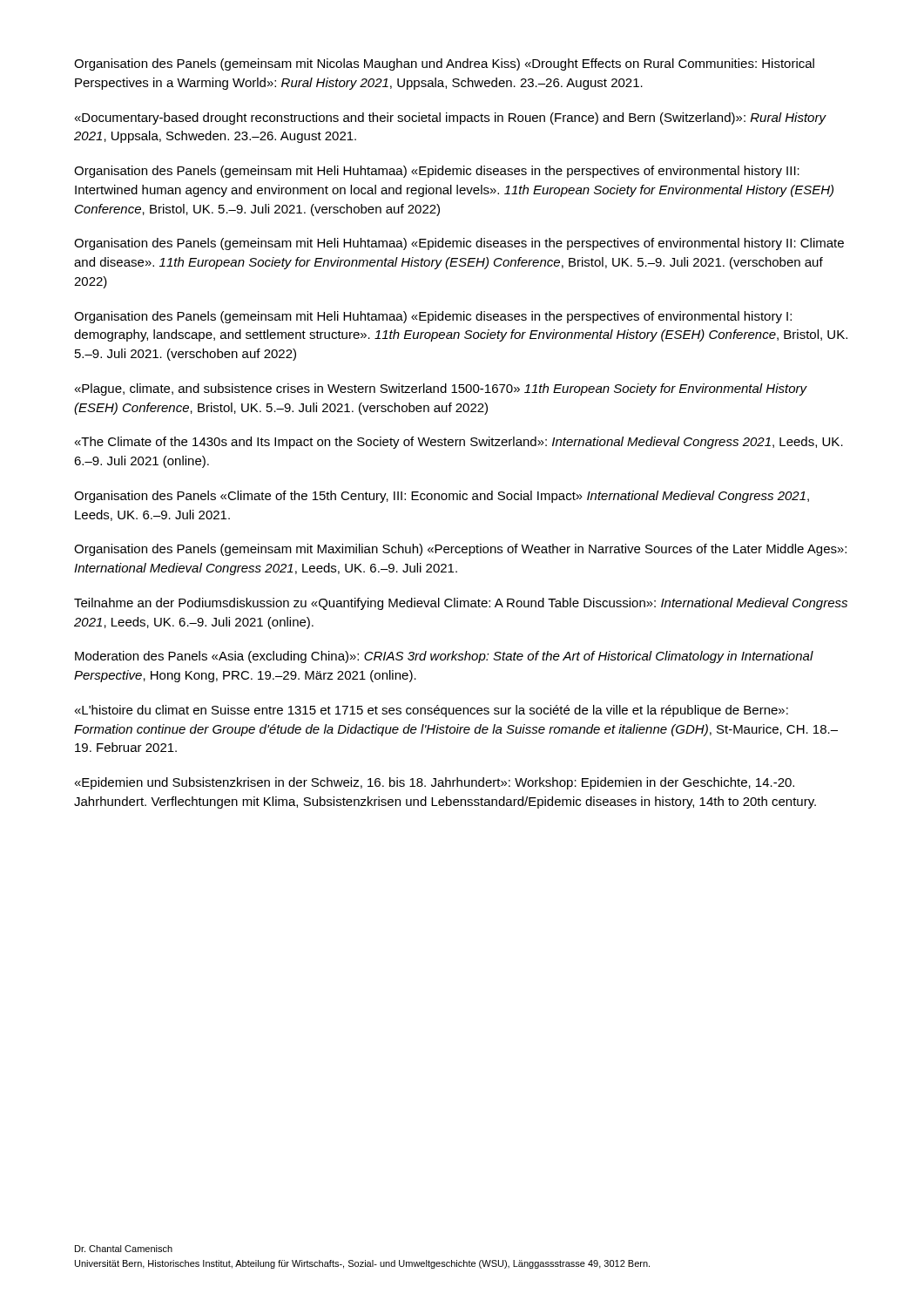924x1307 pixels.
Task: Click the passage that begins "«Plague, climate, and subsistence crises in"
Action: coord(440,397)
